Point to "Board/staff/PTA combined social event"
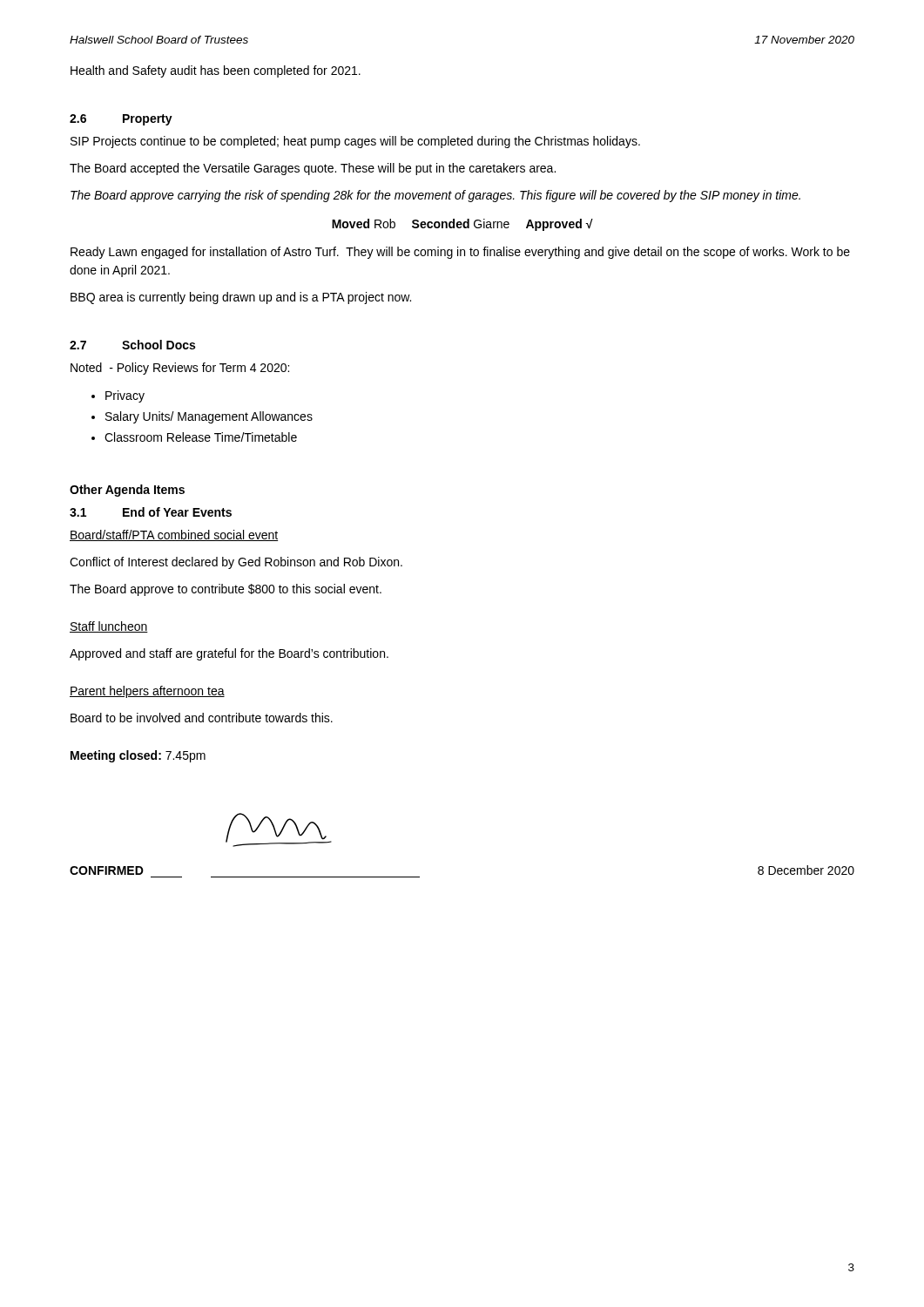924x1307 pixels. pos(174,535)
